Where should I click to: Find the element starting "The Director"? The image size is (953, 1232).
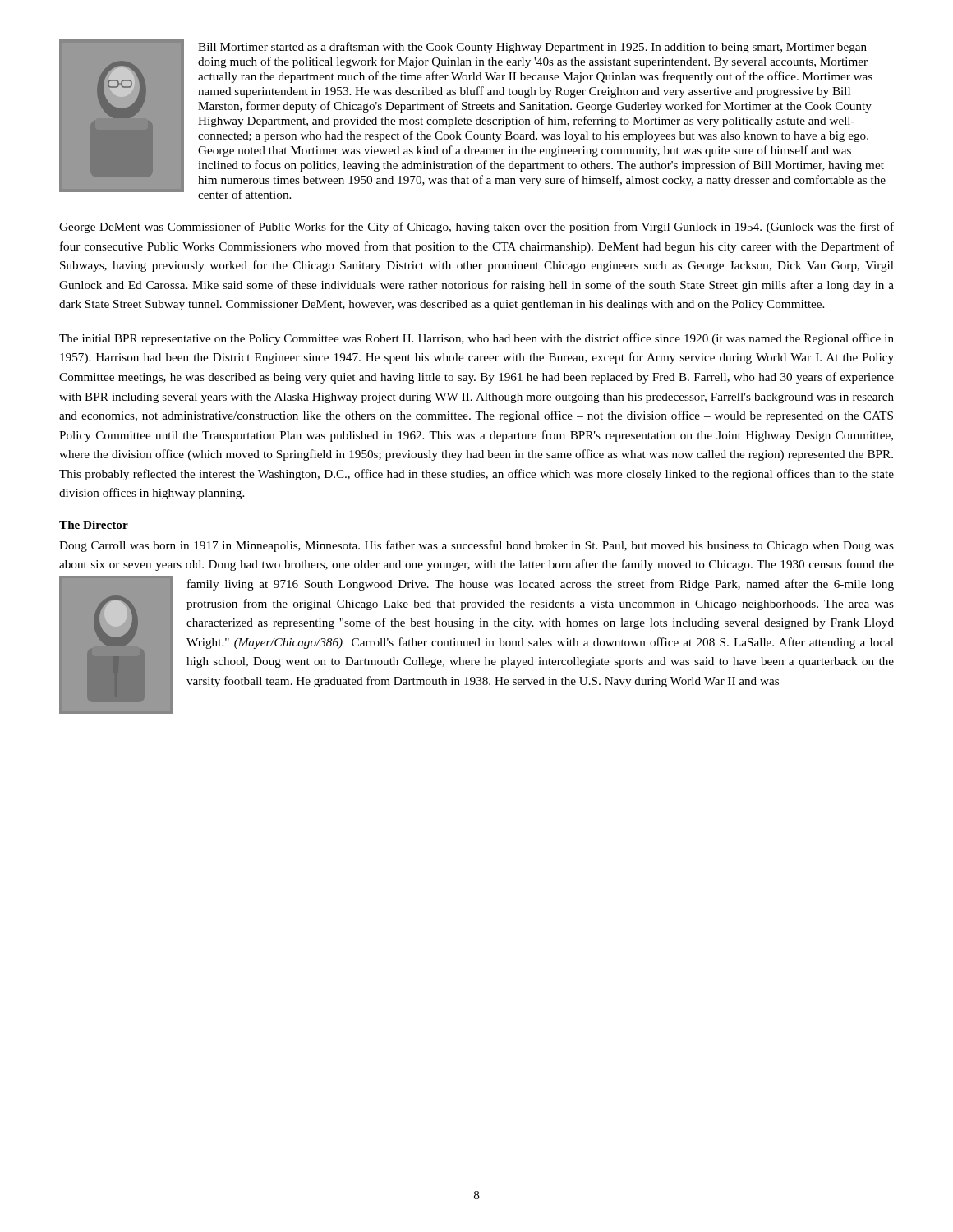click(94, 524)
